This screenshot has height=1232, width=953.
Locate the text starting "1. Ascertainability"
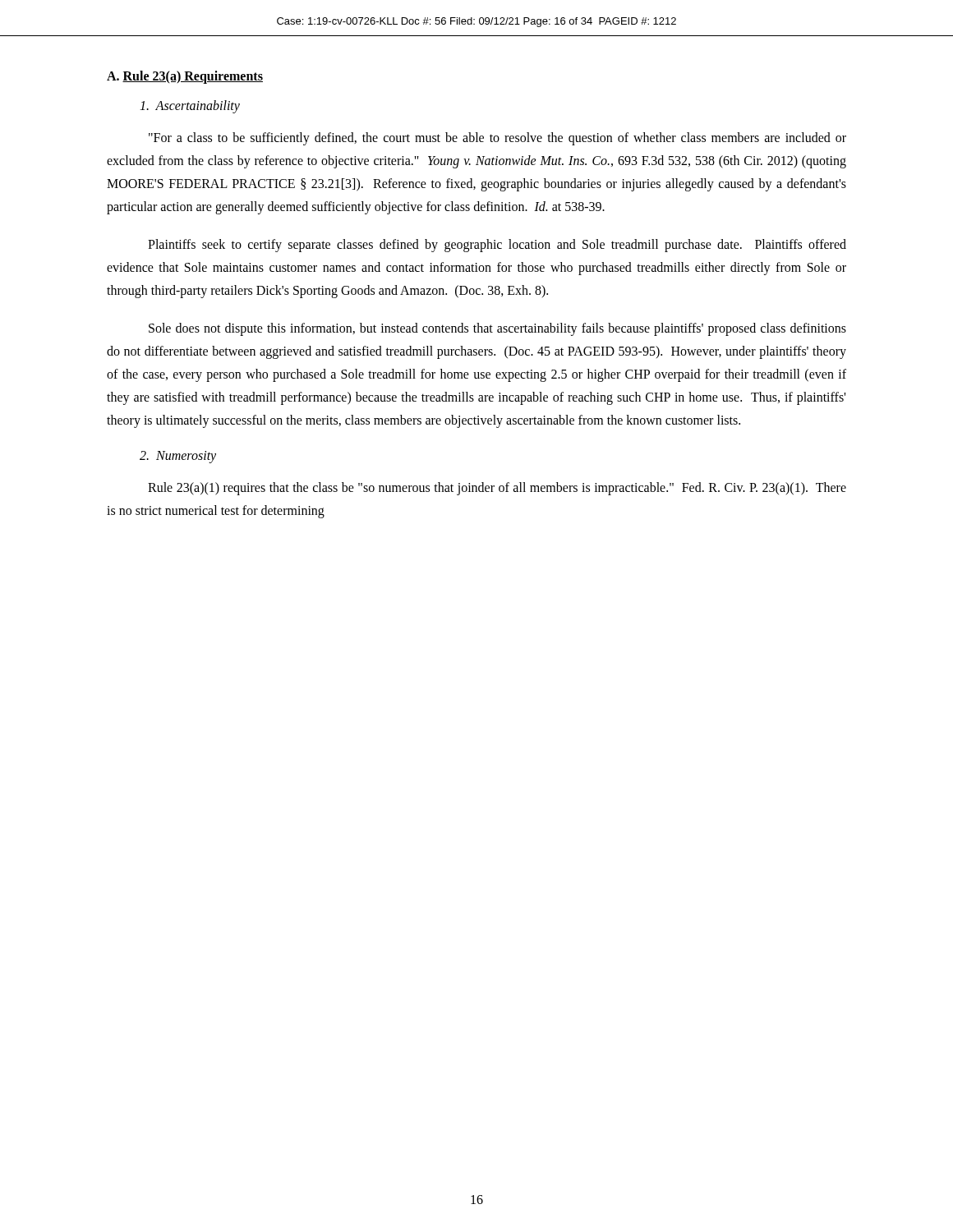point(190,106)
